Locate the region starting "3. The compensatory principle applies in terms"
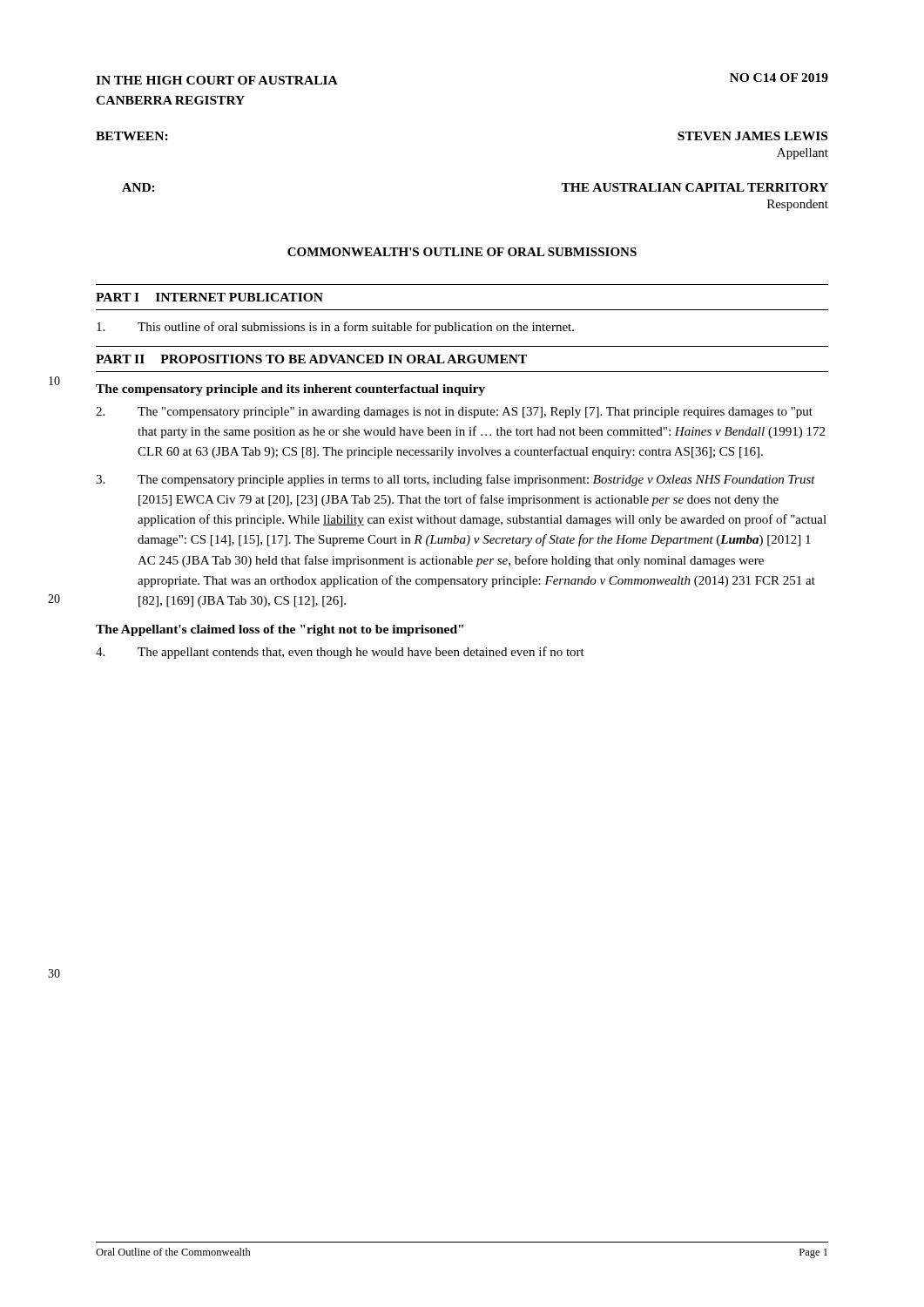 coord(462,540)
